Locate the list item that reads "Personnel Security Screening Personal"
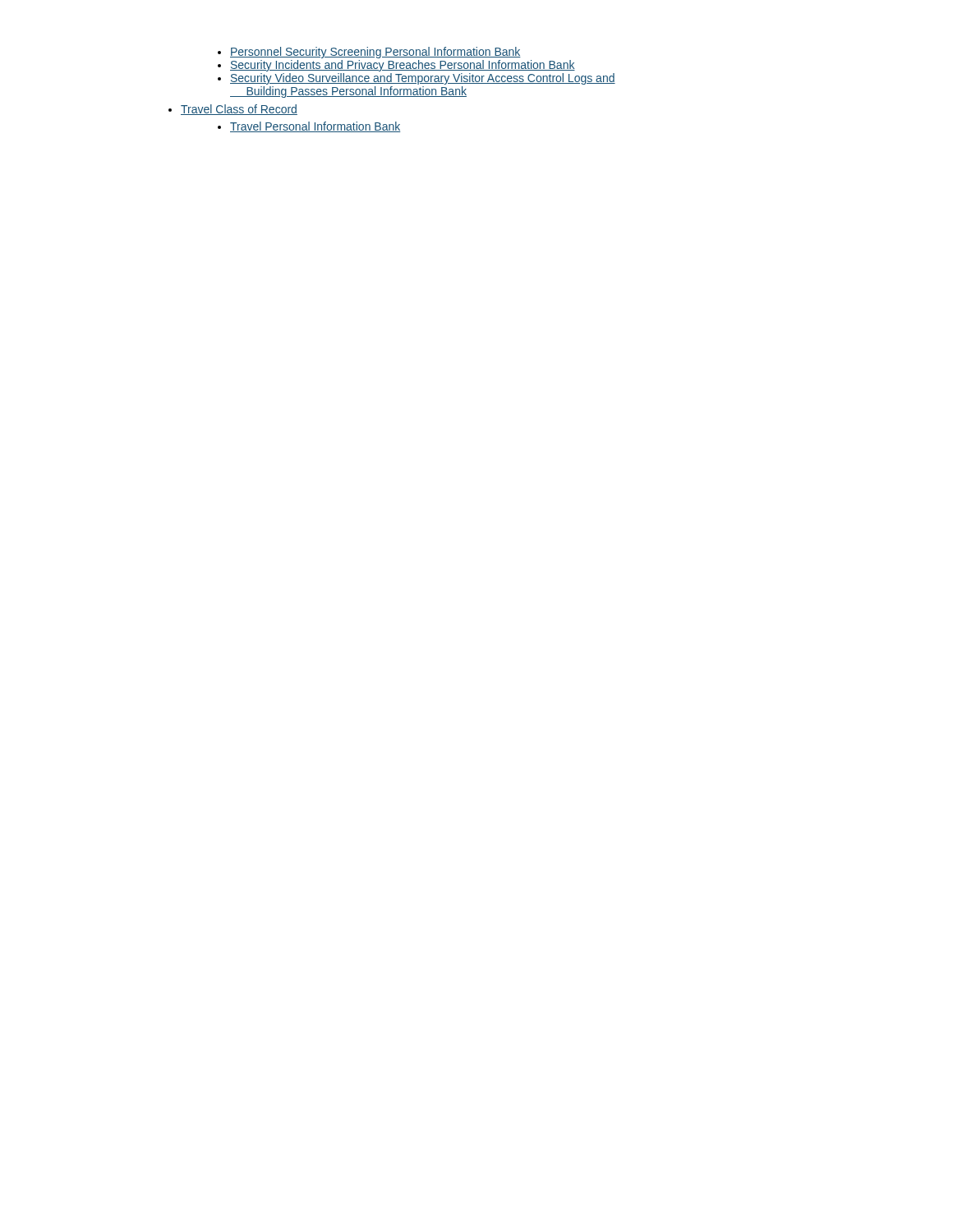 point(375,53)
